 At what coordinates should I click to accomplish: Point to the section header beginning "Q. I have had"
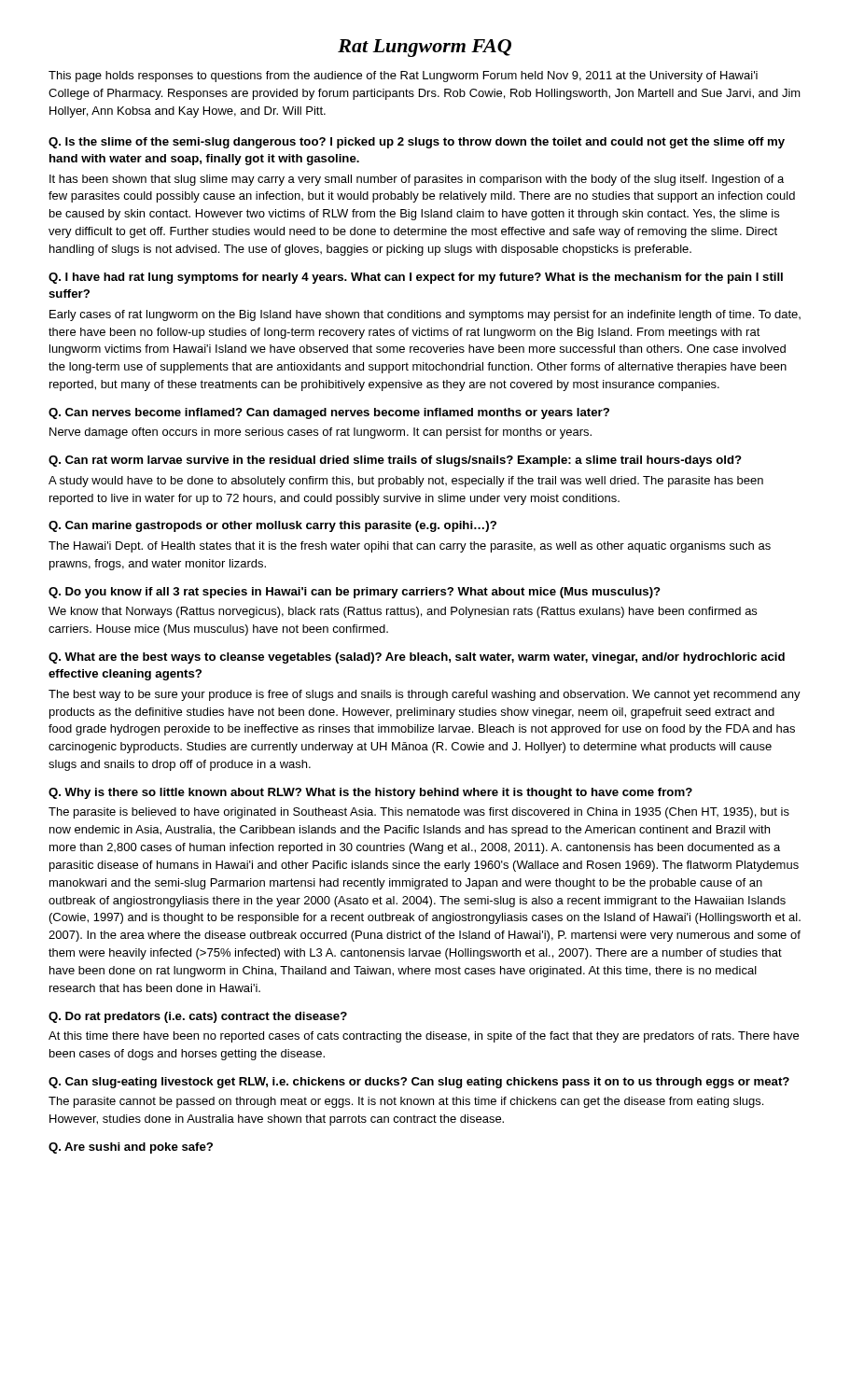pyautogui.click(x=416, y=285)
